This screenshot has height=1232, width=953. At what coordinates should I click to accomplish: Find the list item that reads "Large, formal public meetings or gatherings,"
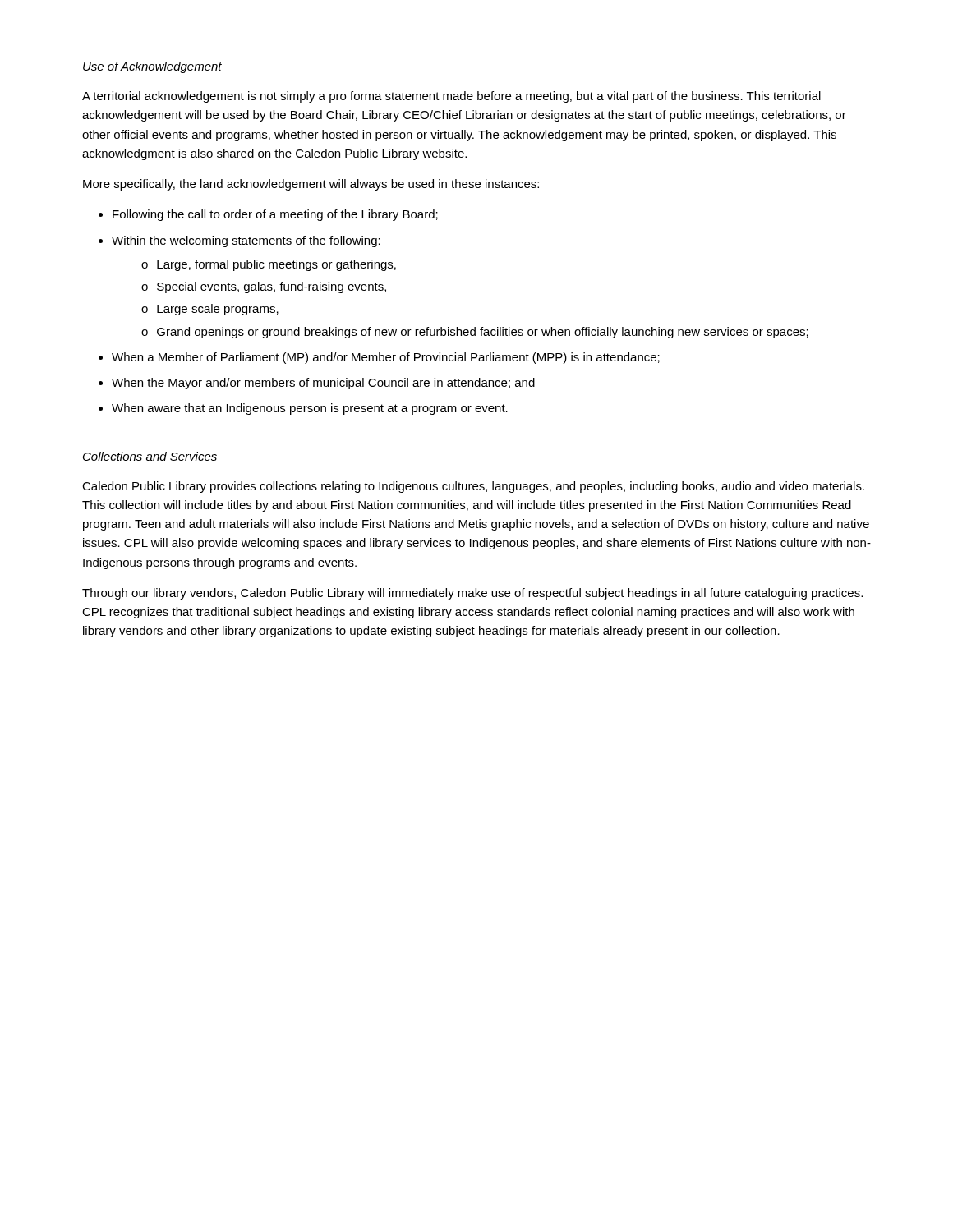(x=277, y=264)
